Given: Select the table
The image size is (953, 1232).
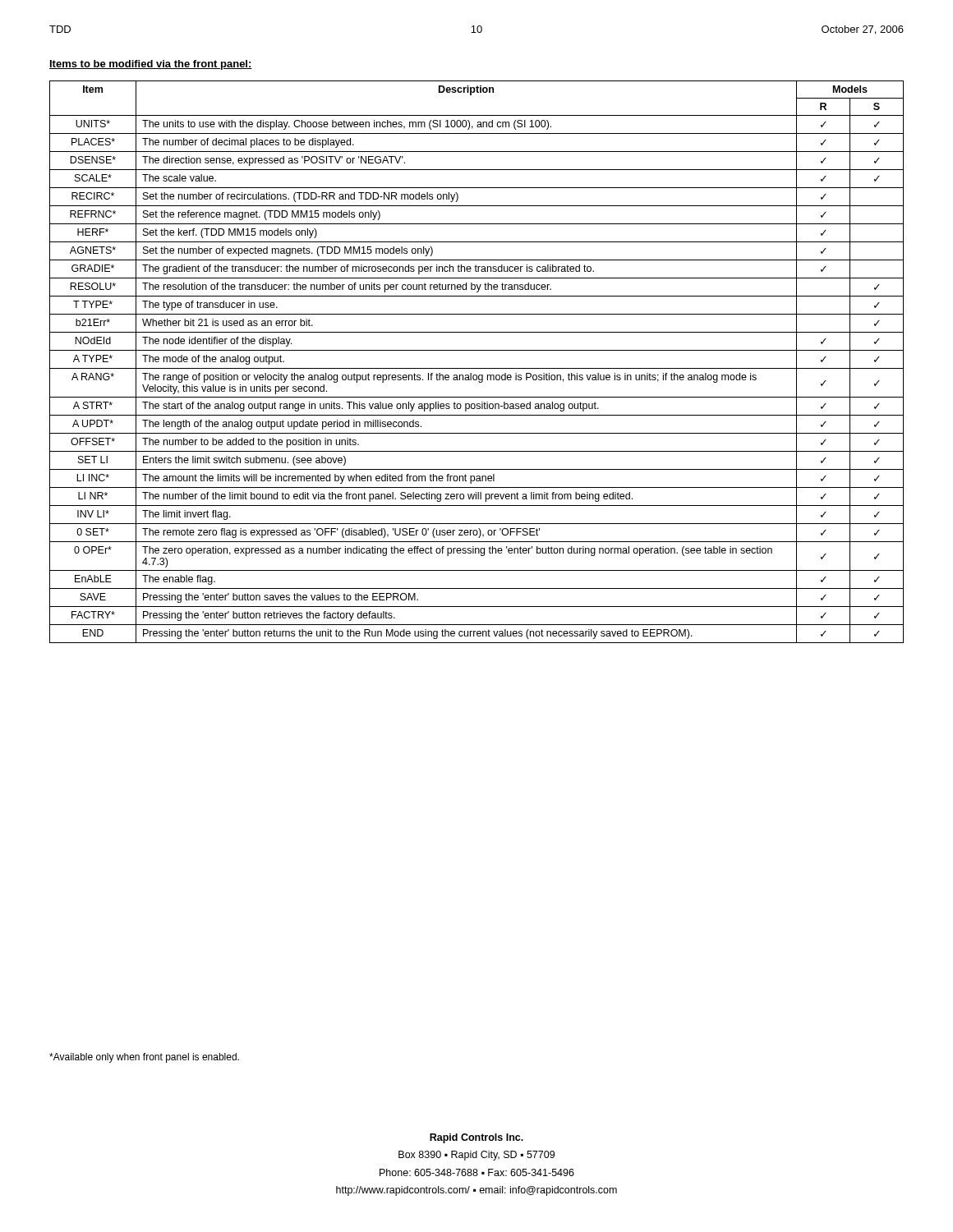Looking at the screenshot, I should pos(476,362).
